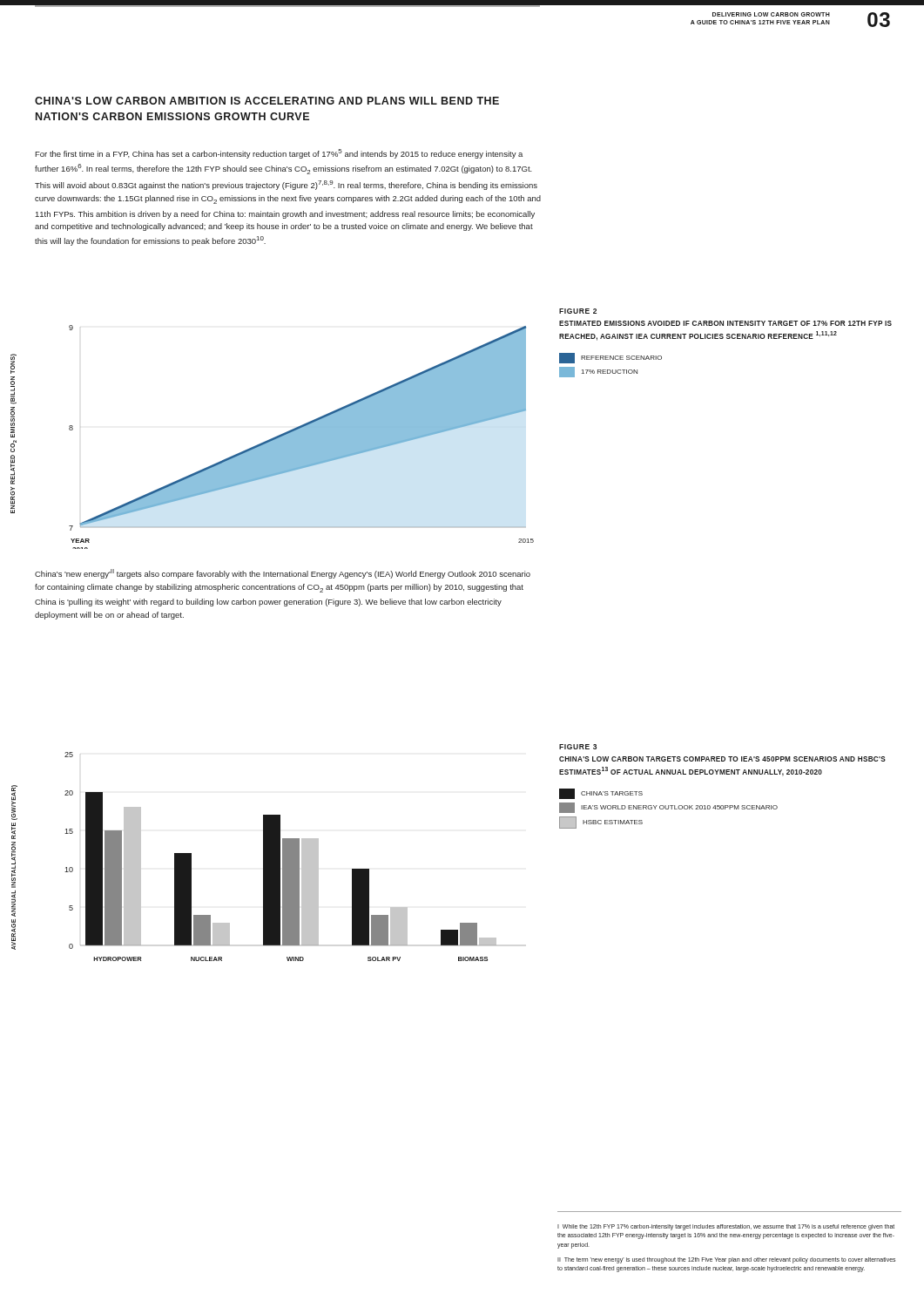
Task: Click on the text block that reads "China's 'new energy'II targets also compare favorably with"
Action: pos(283,593)
